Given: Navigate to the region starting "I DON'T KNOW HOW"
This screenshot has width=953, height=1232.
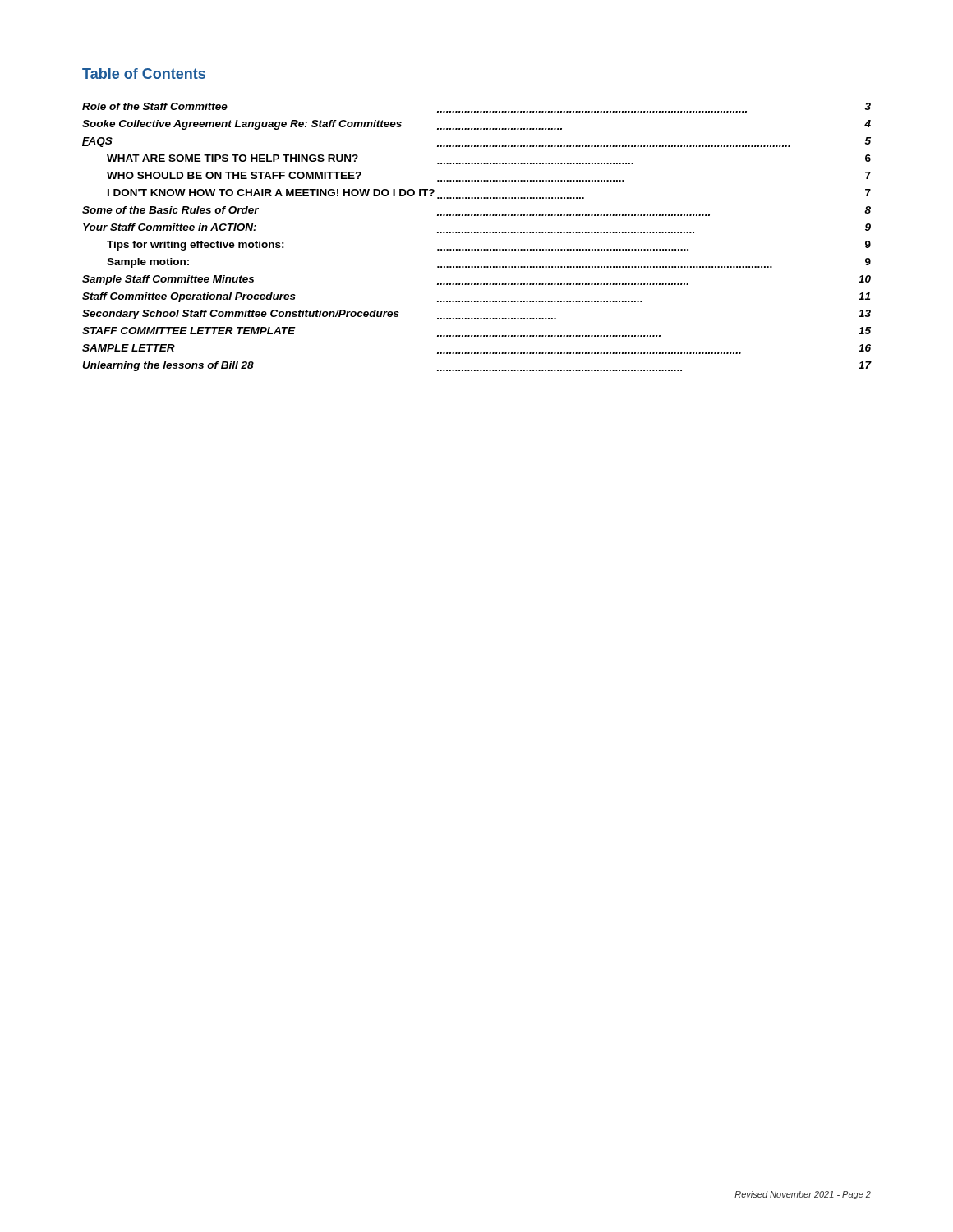Looking at the screenshot, I should 476,193.
